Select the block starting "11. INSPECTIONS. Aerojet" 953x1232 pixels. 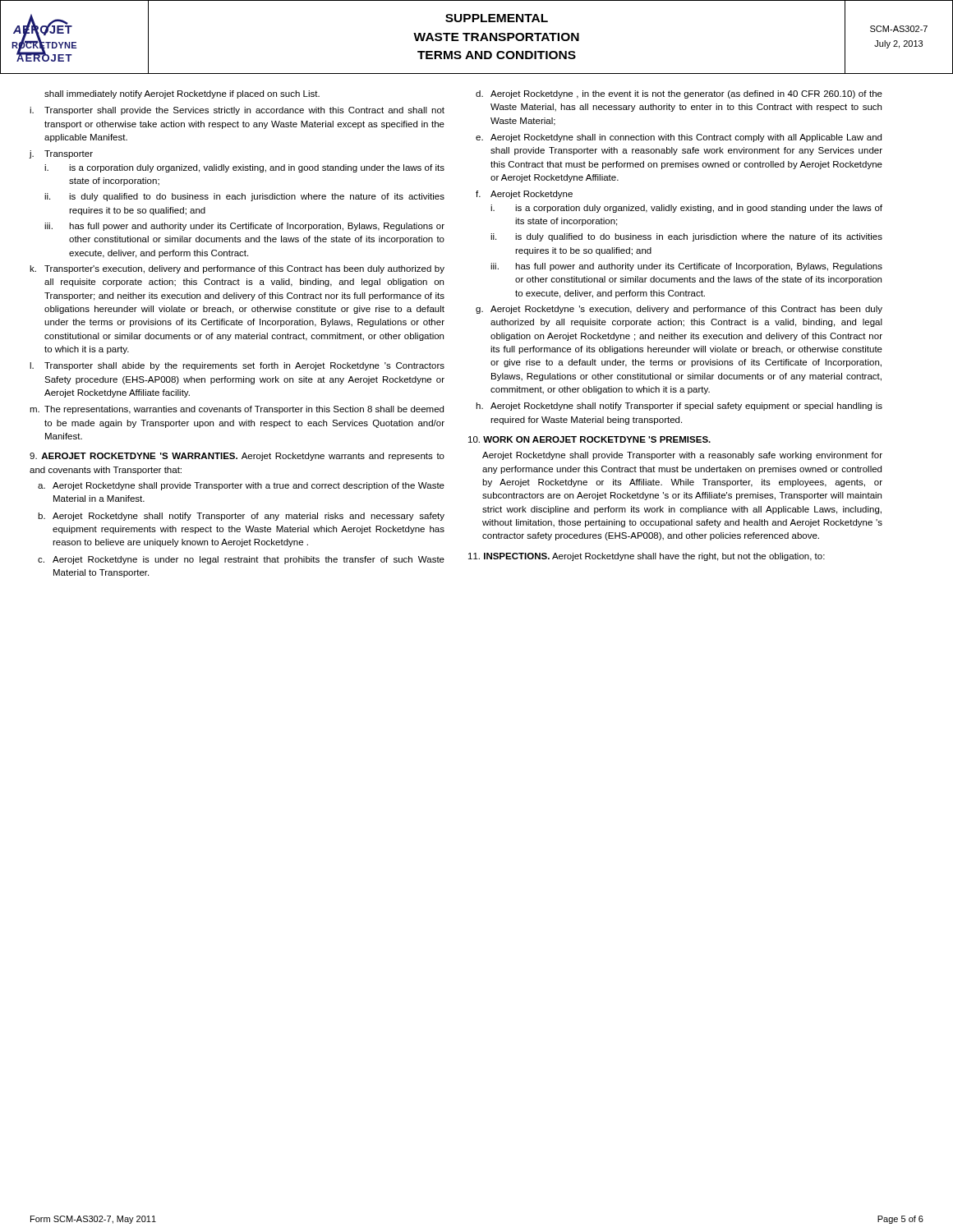pos(646,556)
